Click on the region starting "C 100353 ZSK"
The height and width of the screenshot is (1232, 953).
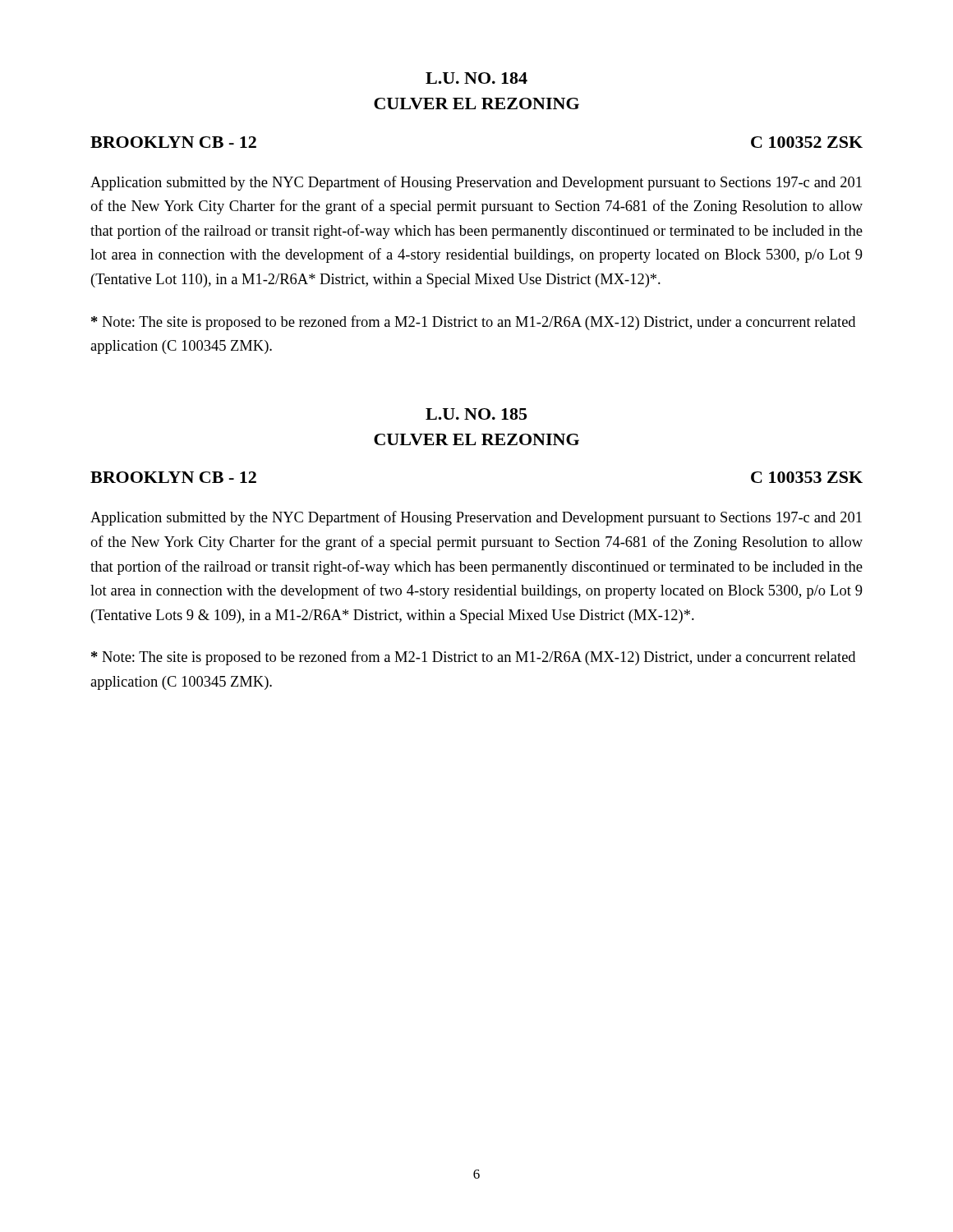click(x=806, y=477)
